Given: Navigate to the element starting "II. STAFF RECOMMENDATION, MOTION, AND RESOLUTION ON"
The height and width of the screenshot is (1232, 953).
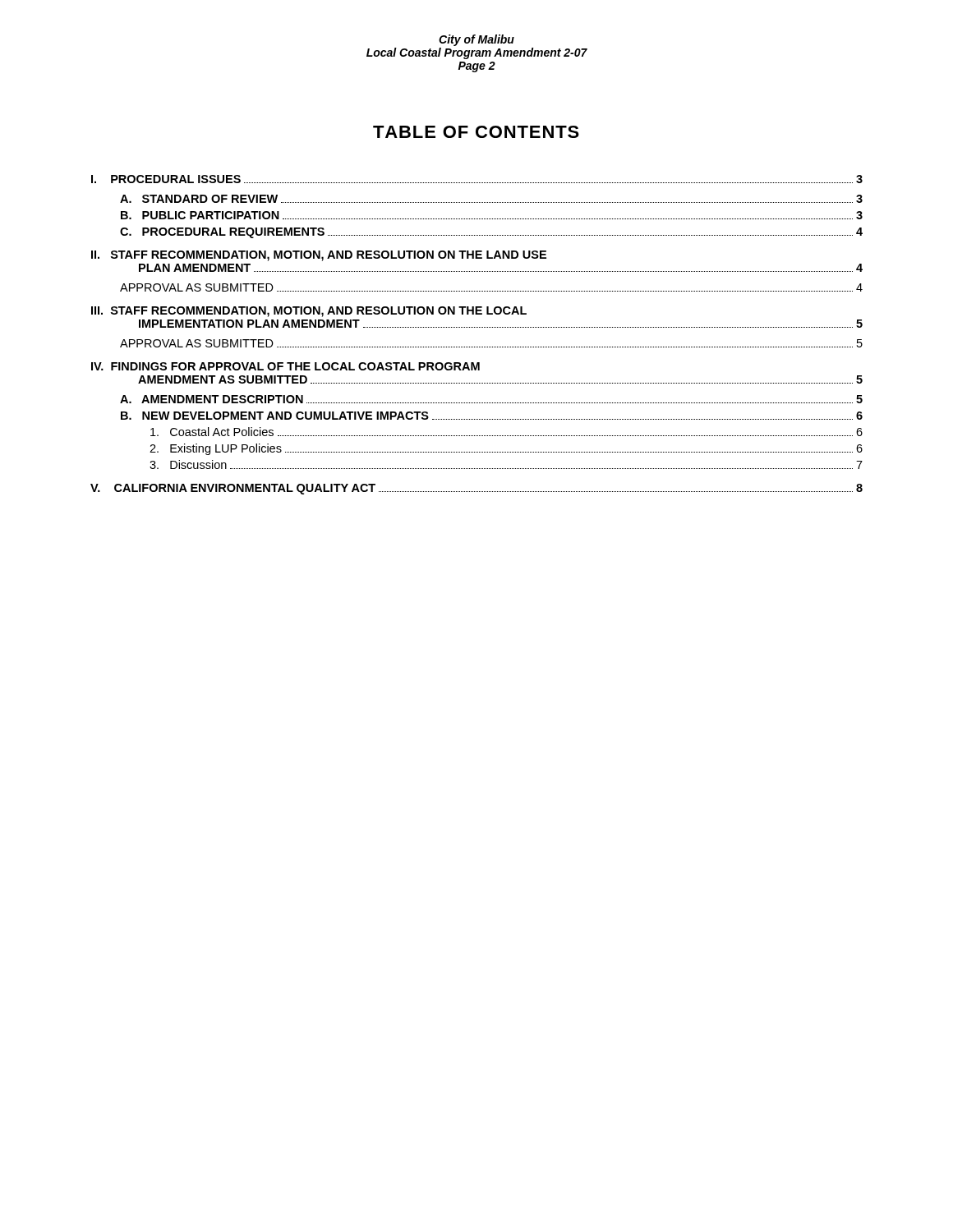Looking at the screenshot, I should 476,261.
